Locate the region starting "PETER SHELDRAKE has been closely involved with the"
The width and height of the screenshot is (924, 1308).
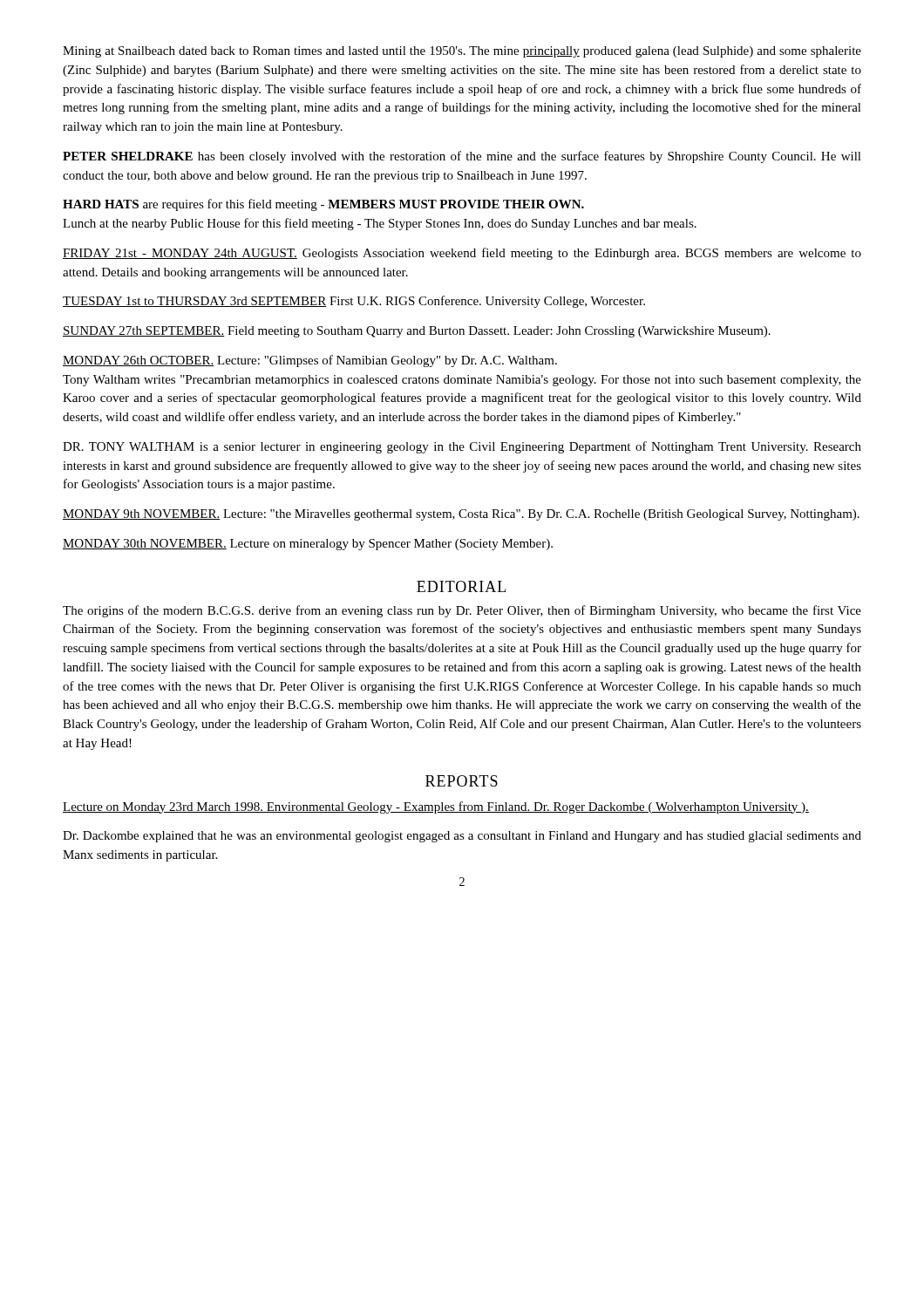[x=462, y=166]
